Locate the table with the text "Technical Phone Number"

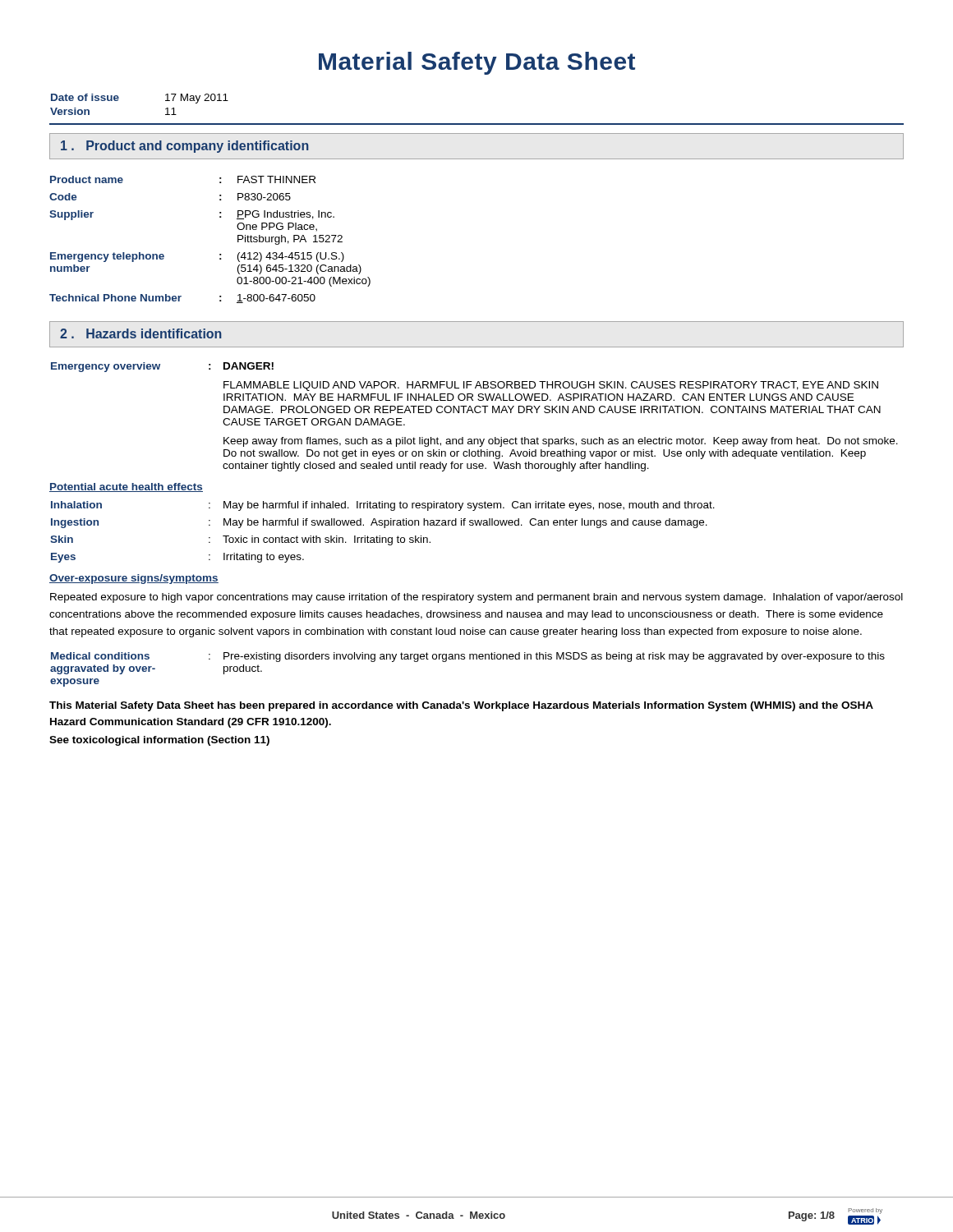tap(476, 239)
